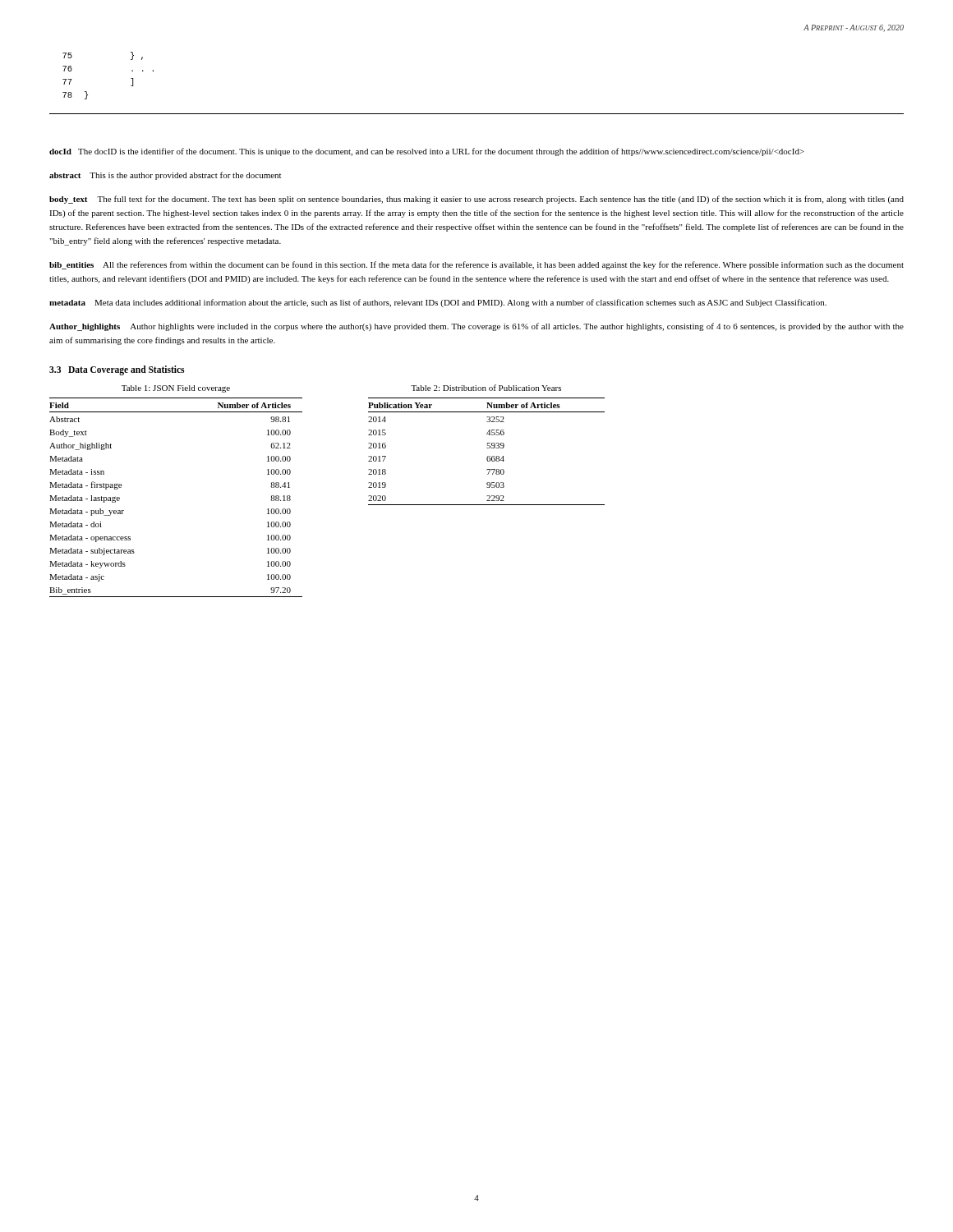Click on the table containing "Publication Year"
This screenshot has width=953, height=1232.
pos(486,451)
